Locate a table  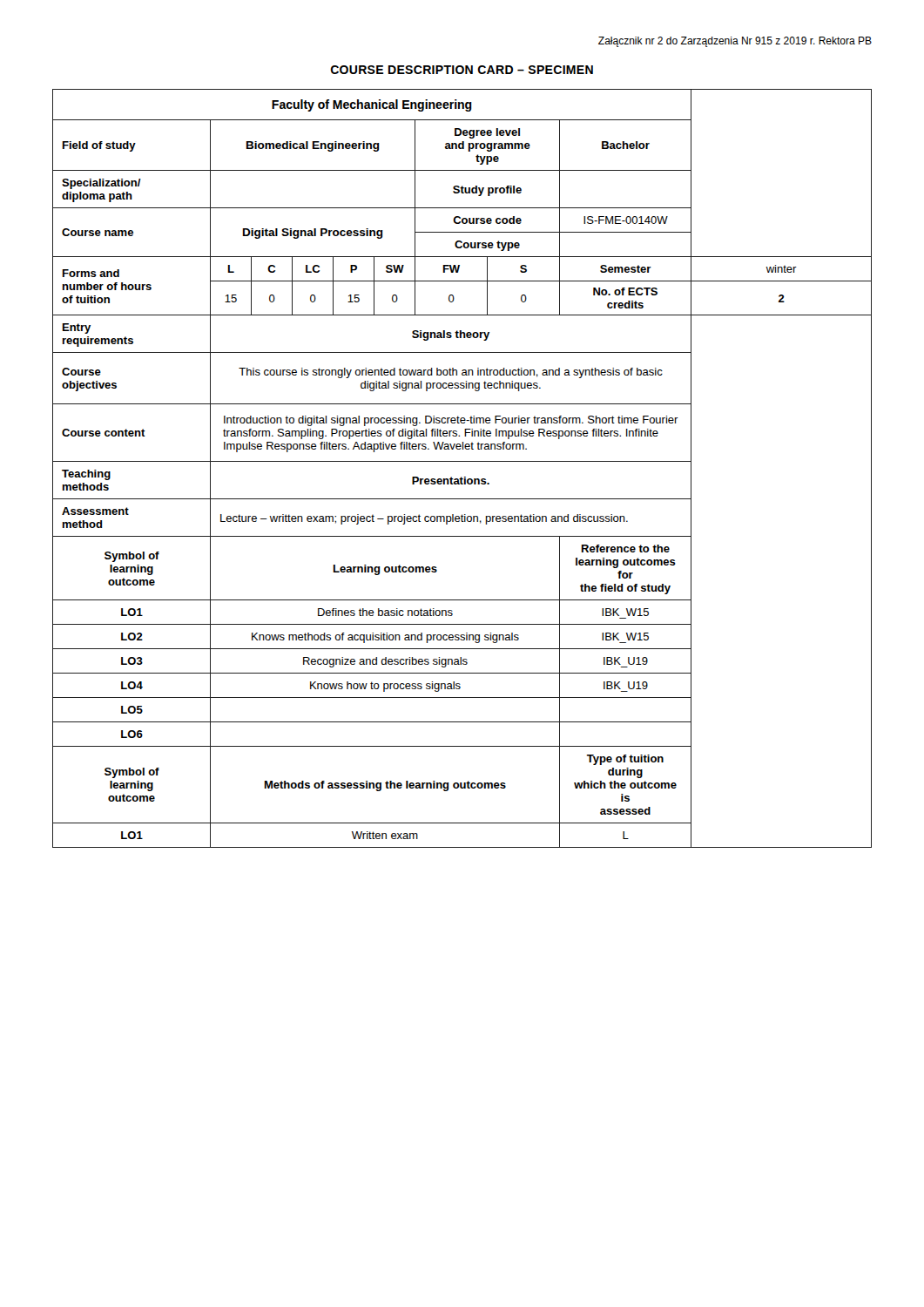[x=462, y=468]
